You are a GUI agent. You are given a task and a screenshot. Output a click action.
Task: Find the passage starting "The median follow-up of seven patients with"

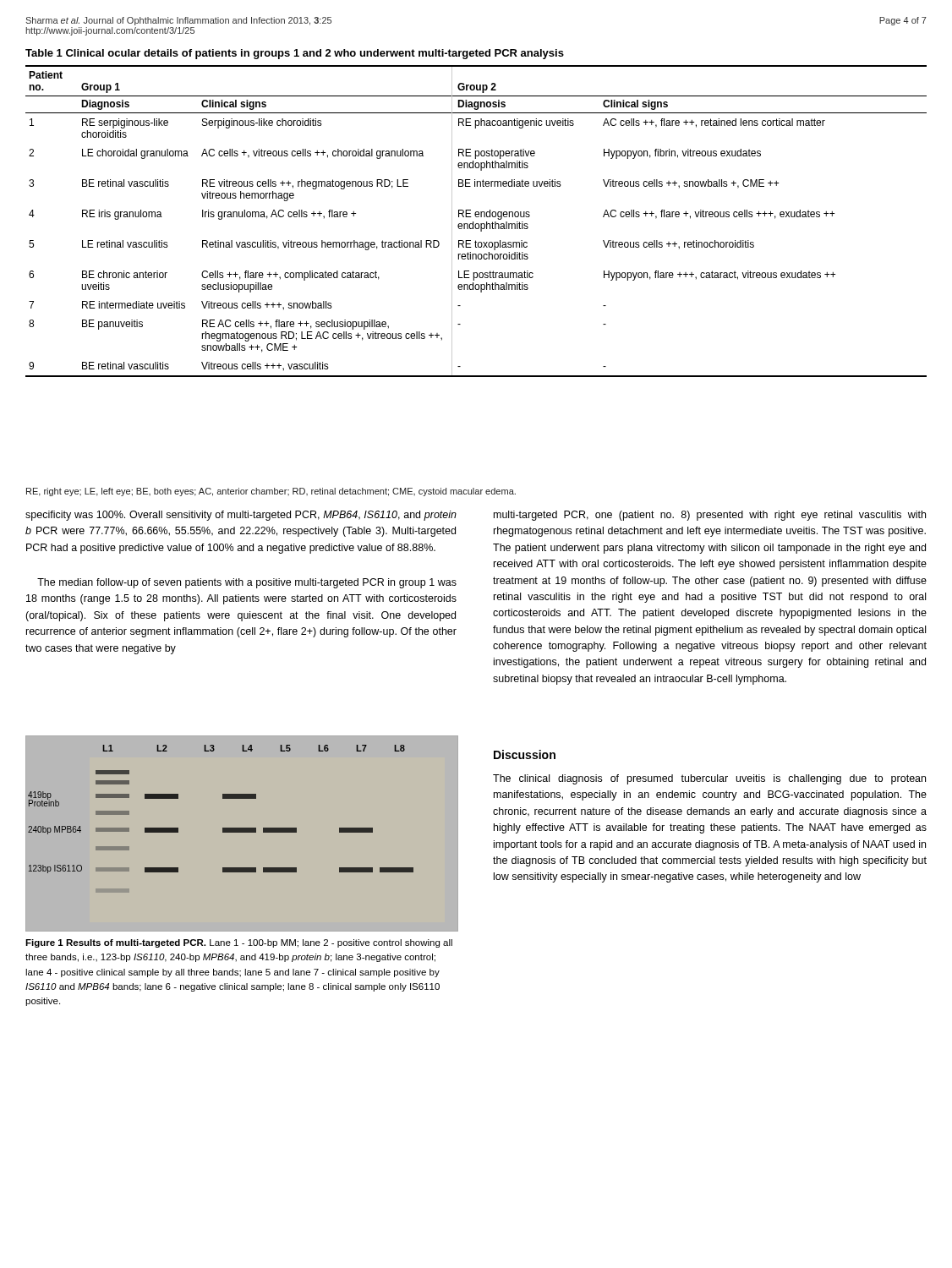tap(241, 615)
